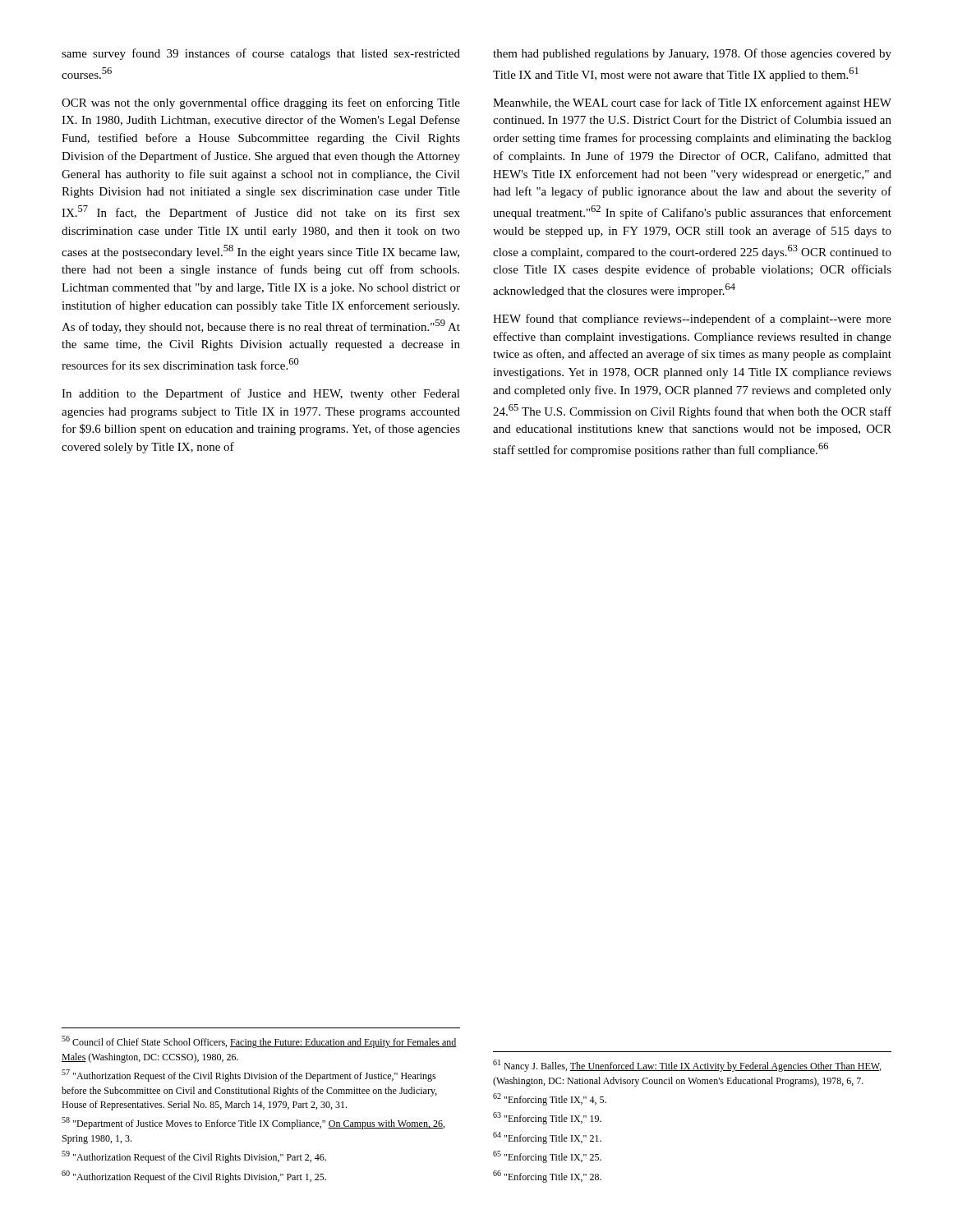The height and width of the screenshot is (1232, 953).
Task: Click on the element starting "63 "Enforcing Title IX," 19."
Action: 547,1118
